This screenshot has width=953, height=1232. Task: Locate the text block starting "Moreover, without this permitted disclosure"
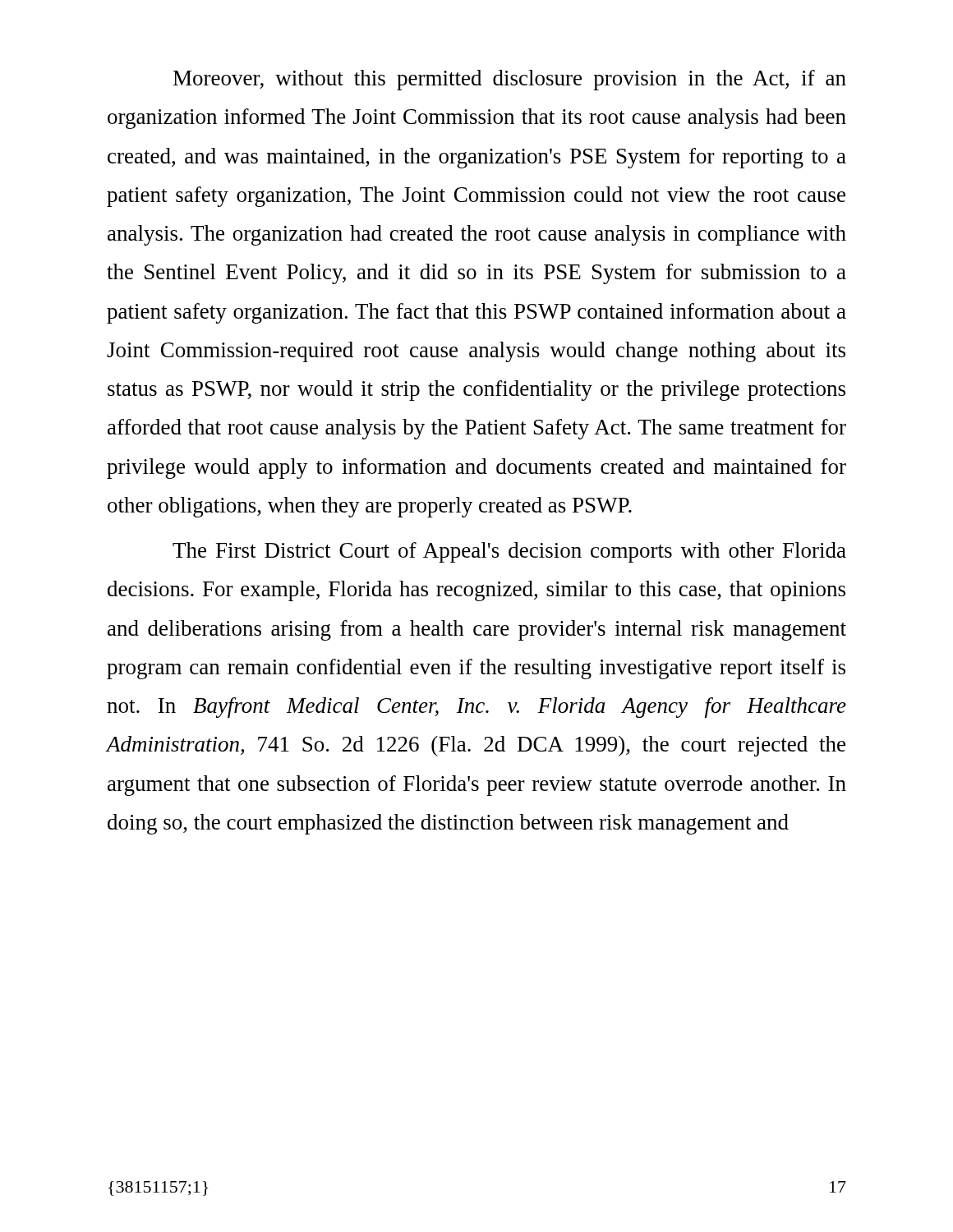pyautogui.click(x=510, y=80)
